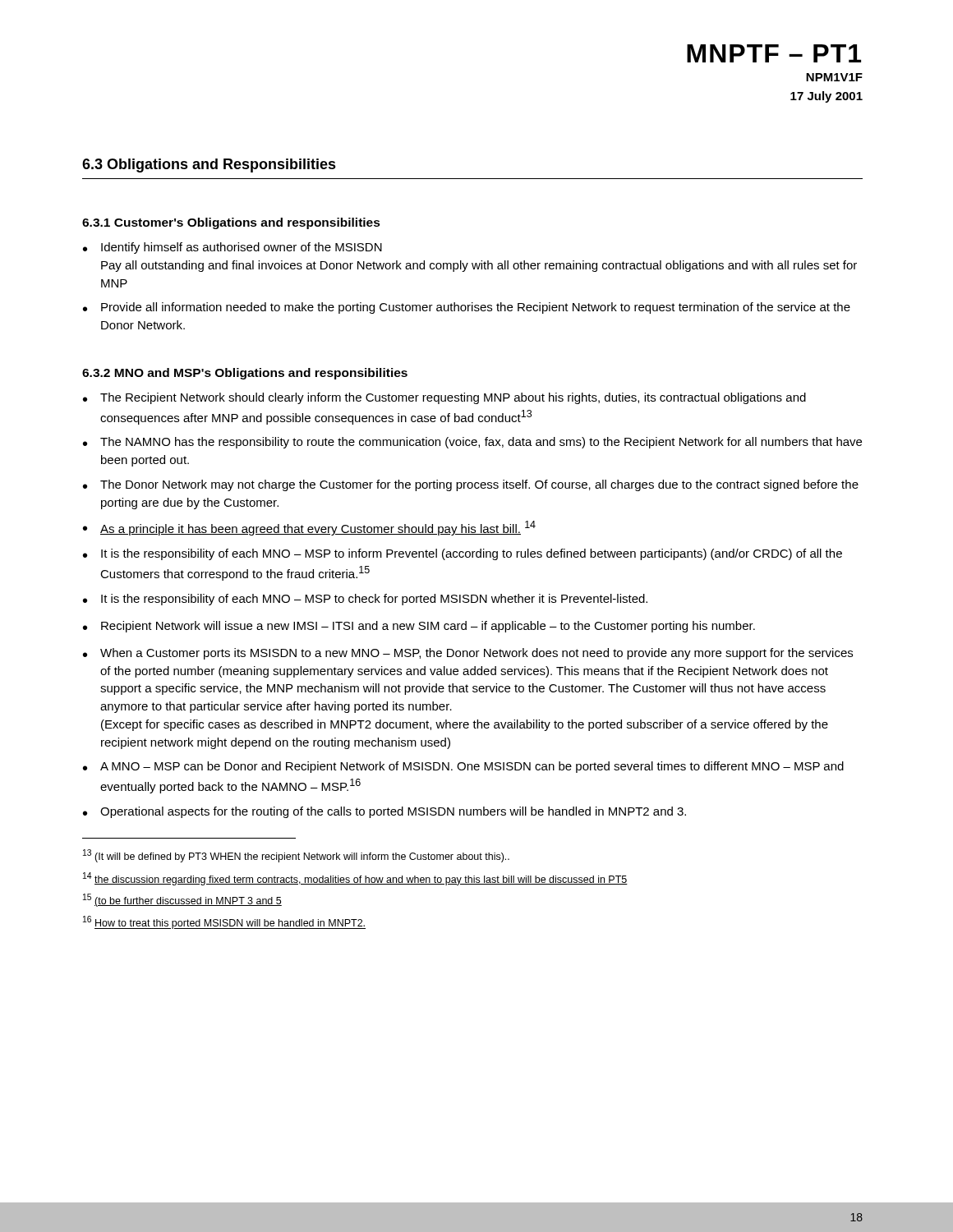953x1232 pixels.
Task: Locate the passage starting "13 (It will"
Action: click(x=296, y=855)
